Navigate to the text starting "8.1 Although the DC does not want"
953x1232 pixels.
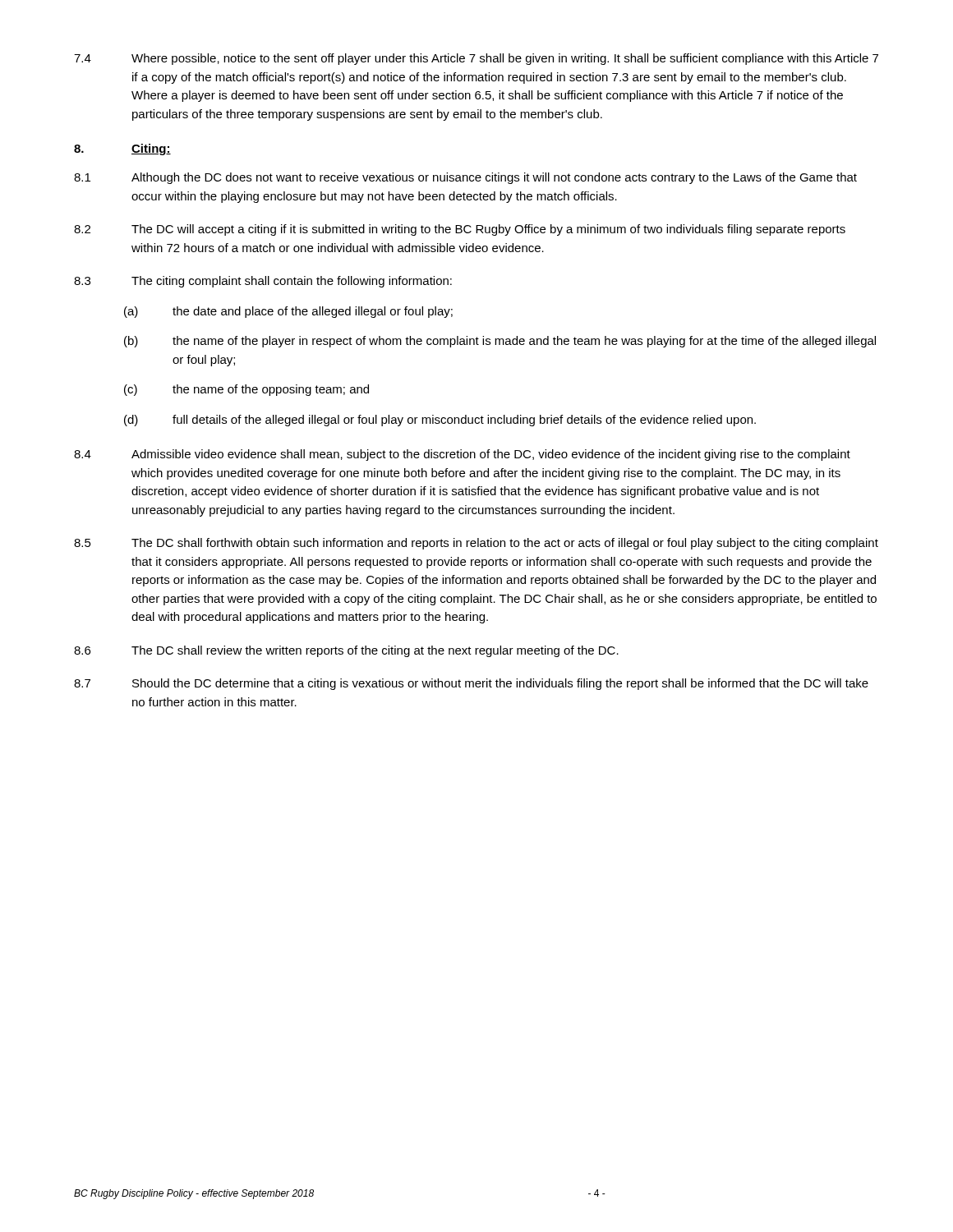tap(476, 187)
